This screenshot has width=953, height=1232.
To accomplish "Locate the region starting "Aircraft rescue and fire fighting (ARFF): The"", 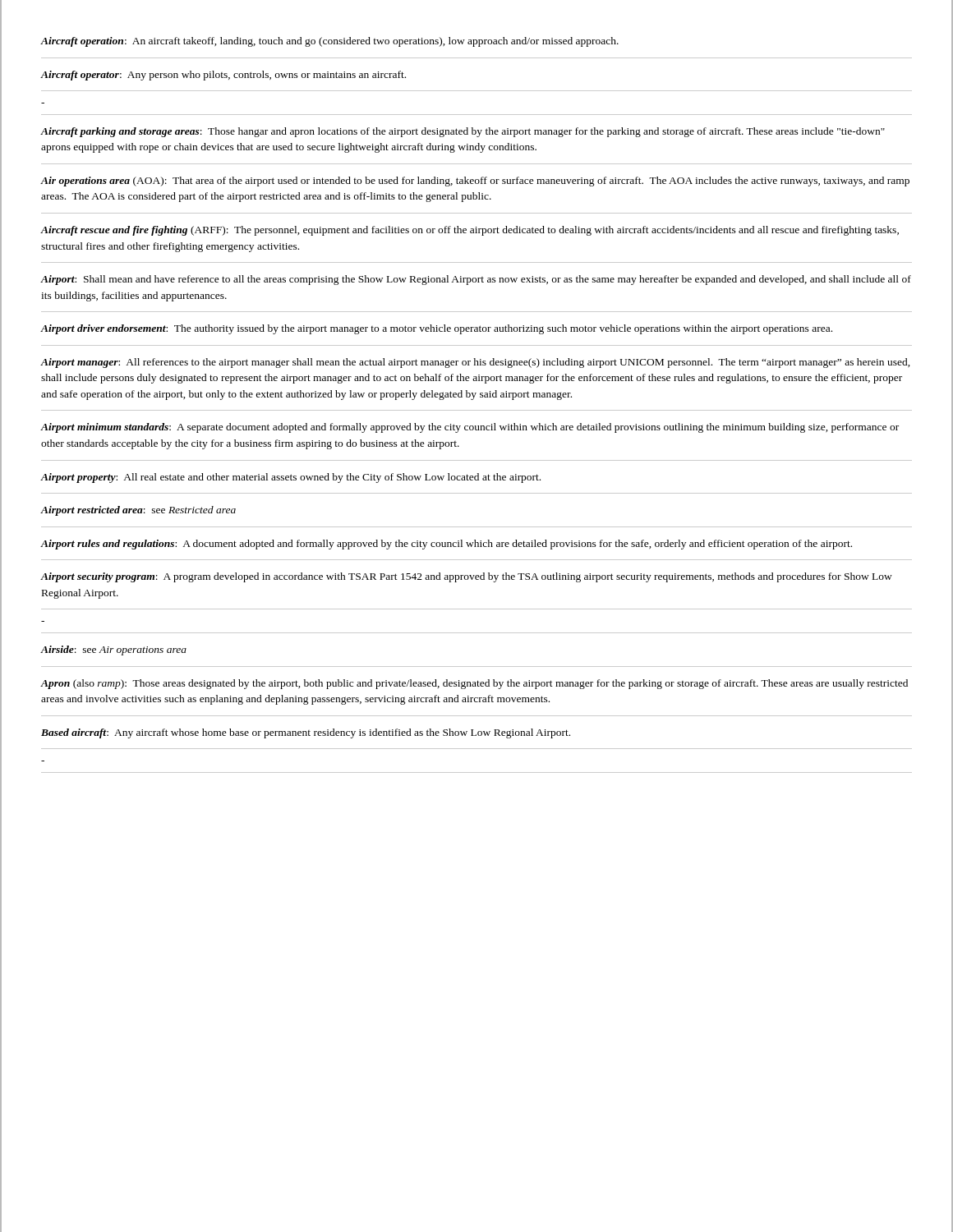I will coord(470,238).
